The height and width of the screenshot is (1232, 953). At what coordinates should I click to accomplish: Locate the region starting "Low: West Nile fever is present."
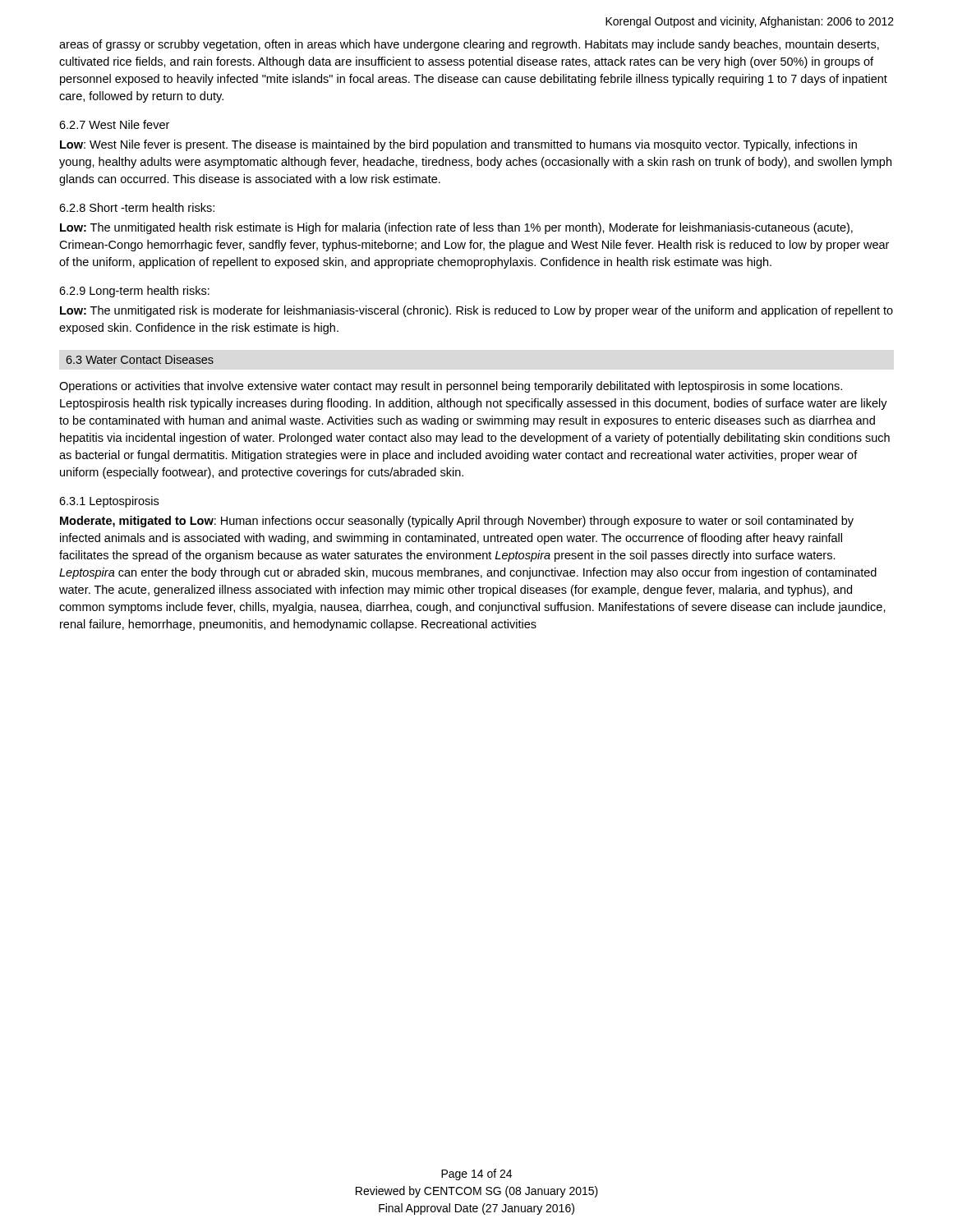(476, 162)
